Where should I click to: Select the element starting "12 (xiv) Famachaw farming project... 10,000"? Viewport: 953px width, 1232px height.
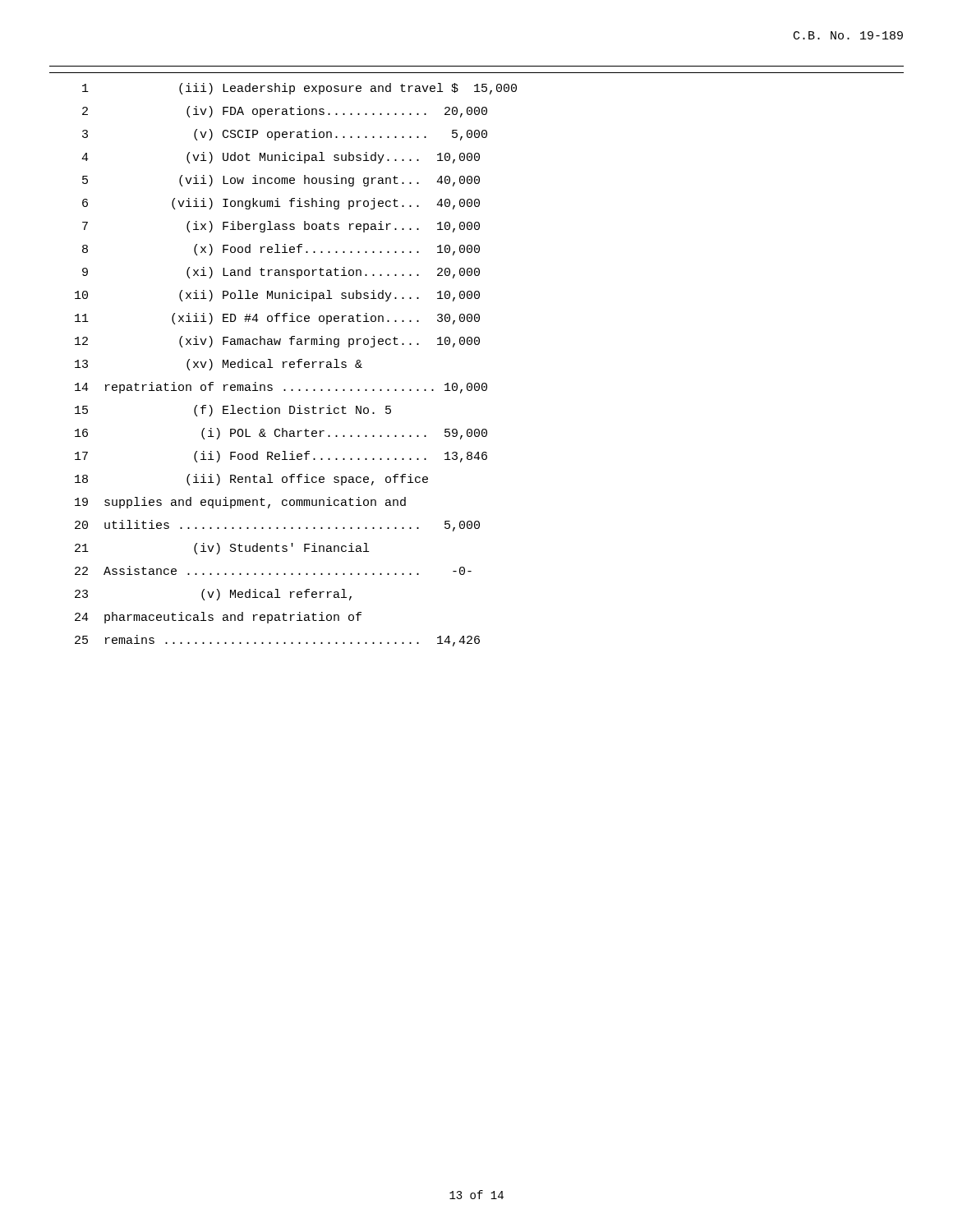476,342
